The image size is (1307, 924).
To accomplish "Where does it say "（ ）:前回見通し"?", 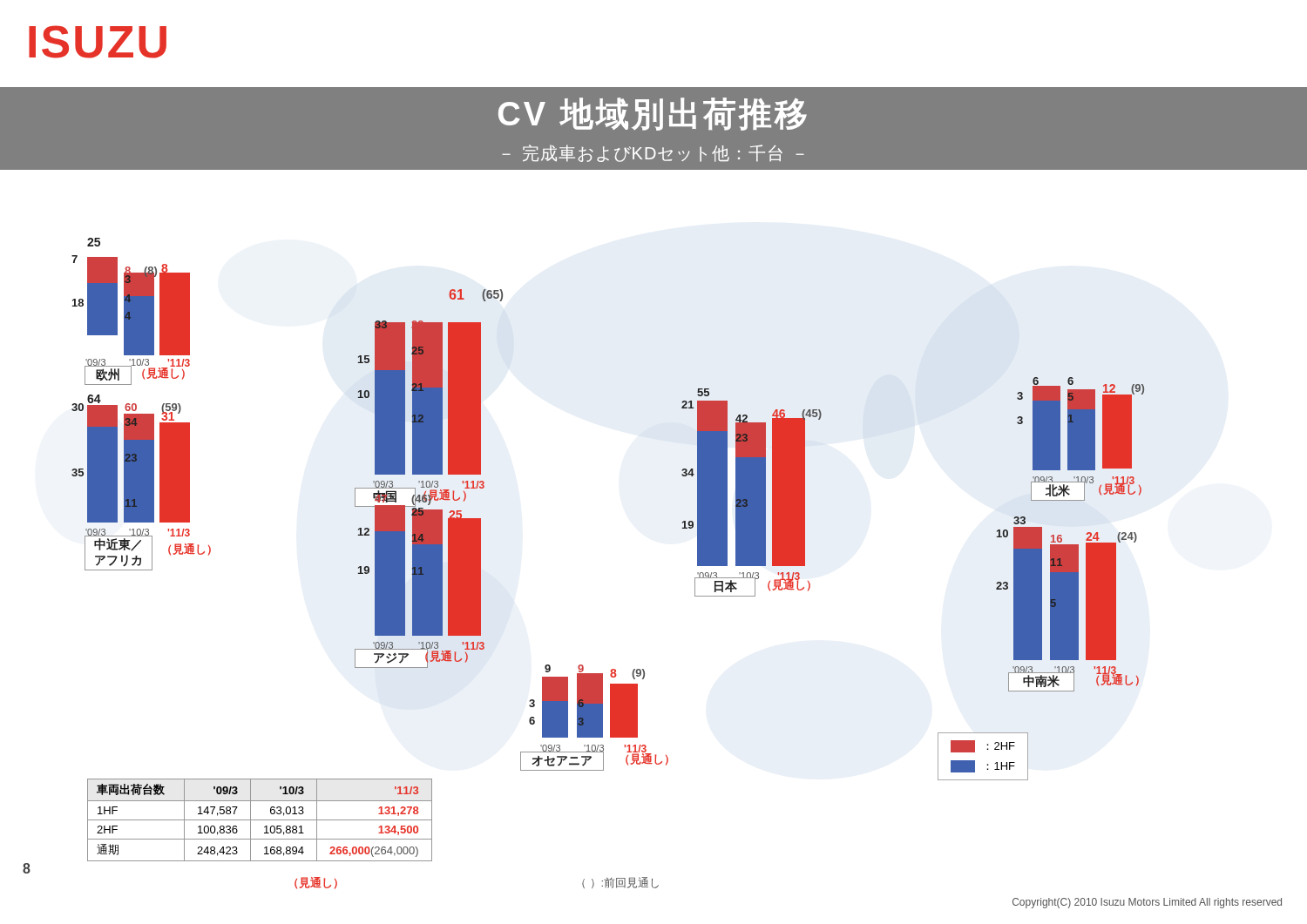I will 618,883.
